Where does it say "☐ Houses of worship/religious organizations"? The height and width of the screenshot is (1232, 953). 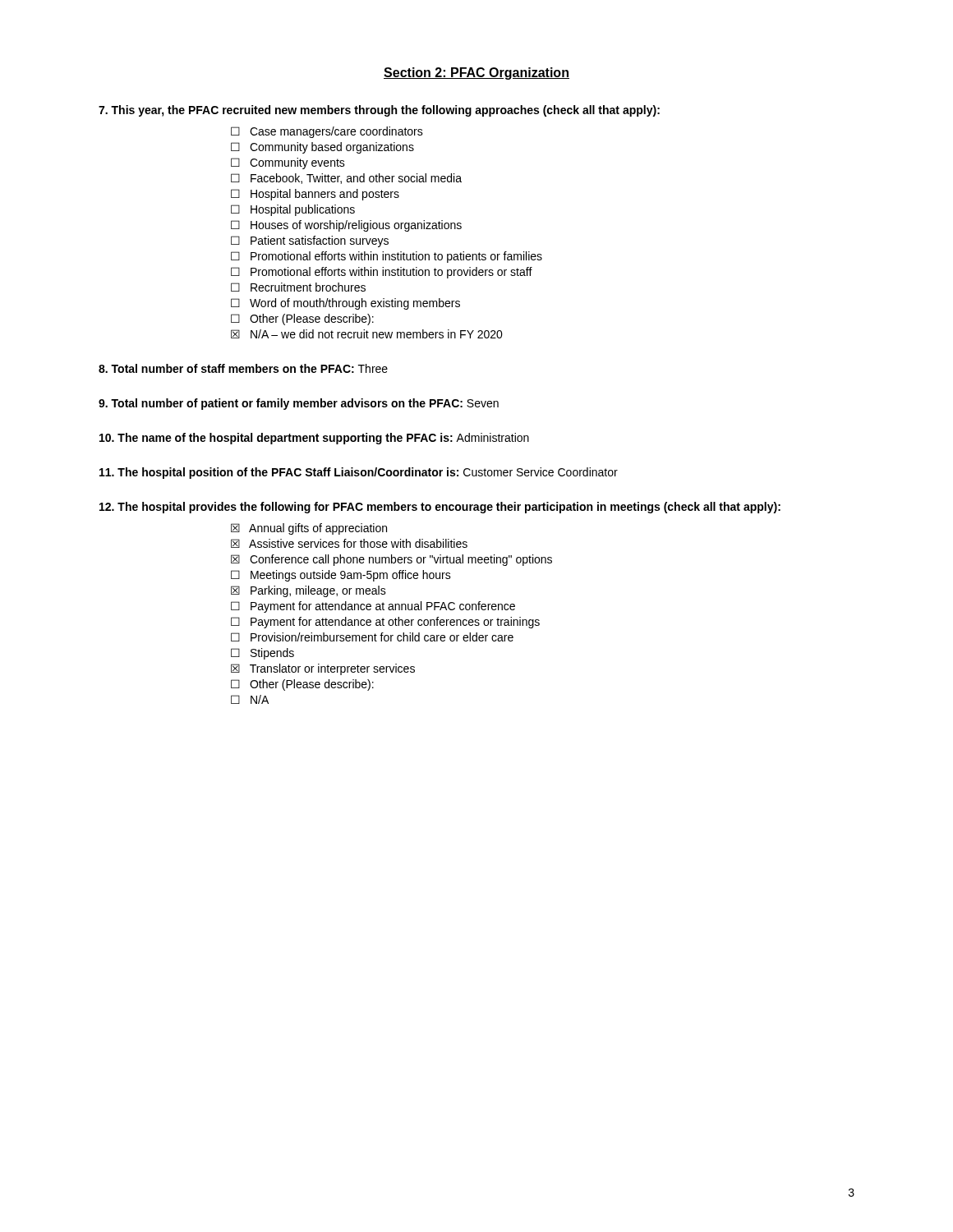346,225
